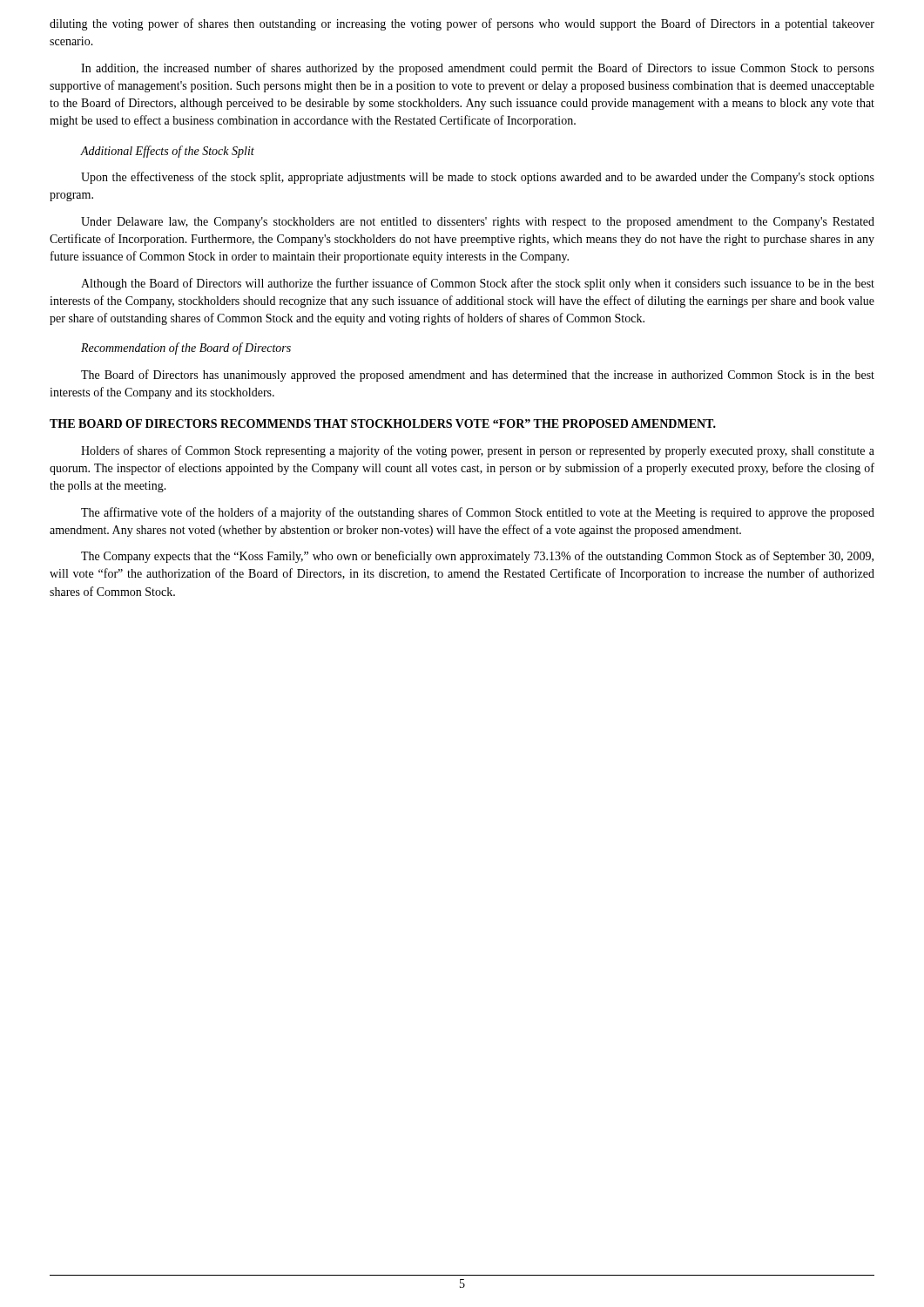Image resolution: width=924 pixels, height=1307 pixels.
Task: Select the text block with the text "Holders of shares"
Action: (462, 469)
